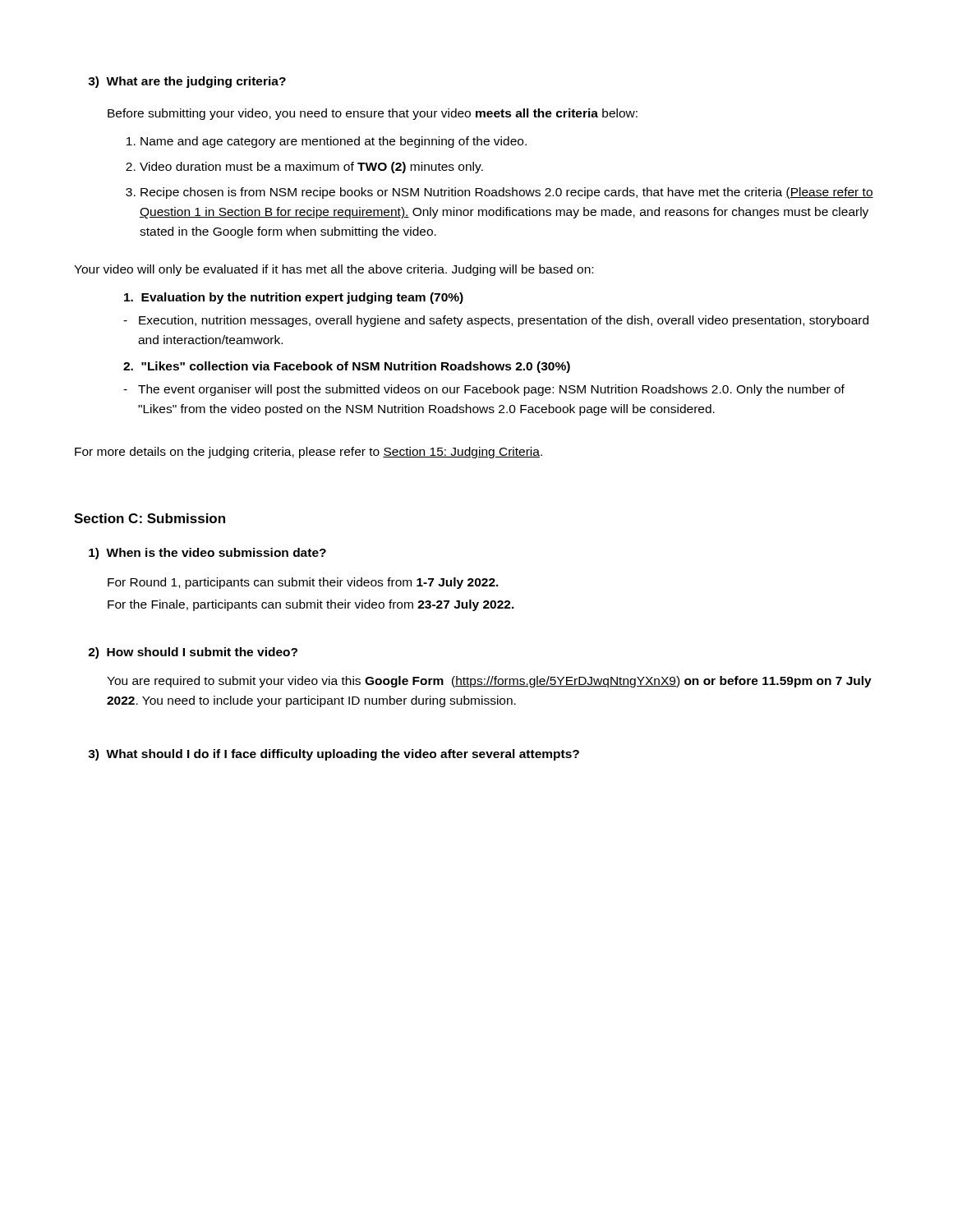Find the passage starting "You are required to"

(x=489, y=690)
